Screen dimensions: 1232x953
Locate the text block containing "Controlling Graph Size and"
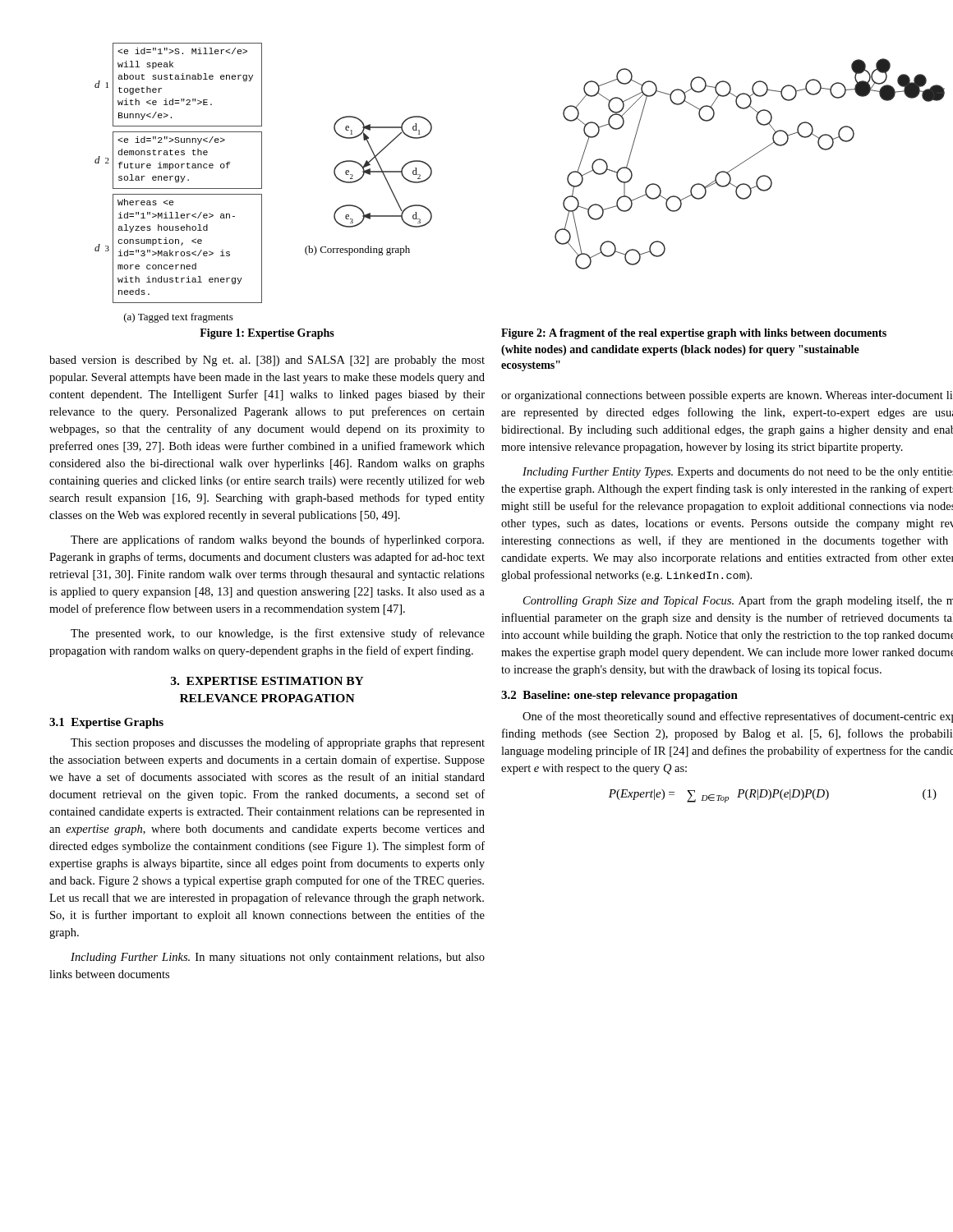tap(727, 635)
